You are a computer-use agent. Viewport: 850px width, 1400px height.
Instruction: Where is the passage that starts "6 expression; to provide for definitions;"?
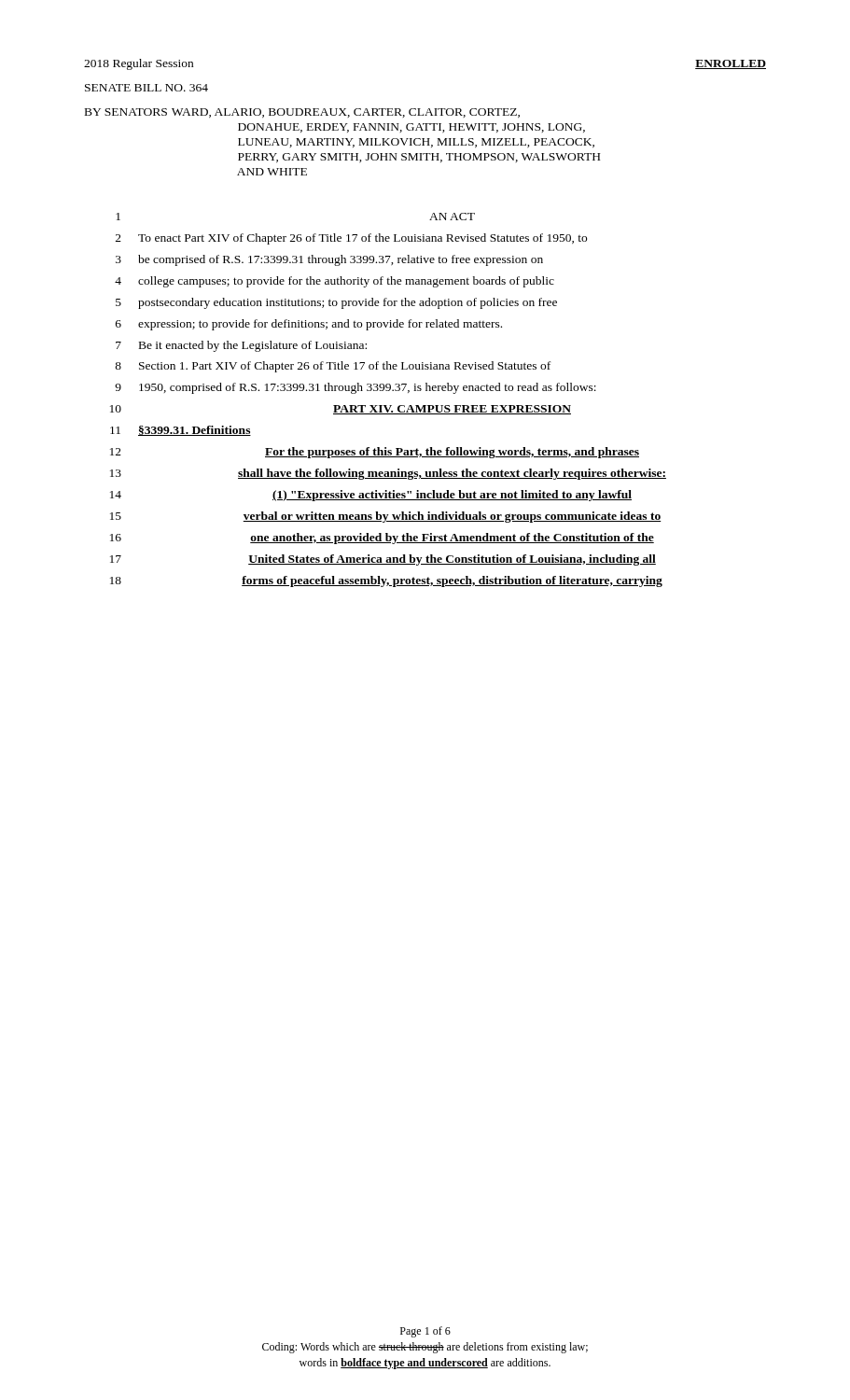[425, 324]
